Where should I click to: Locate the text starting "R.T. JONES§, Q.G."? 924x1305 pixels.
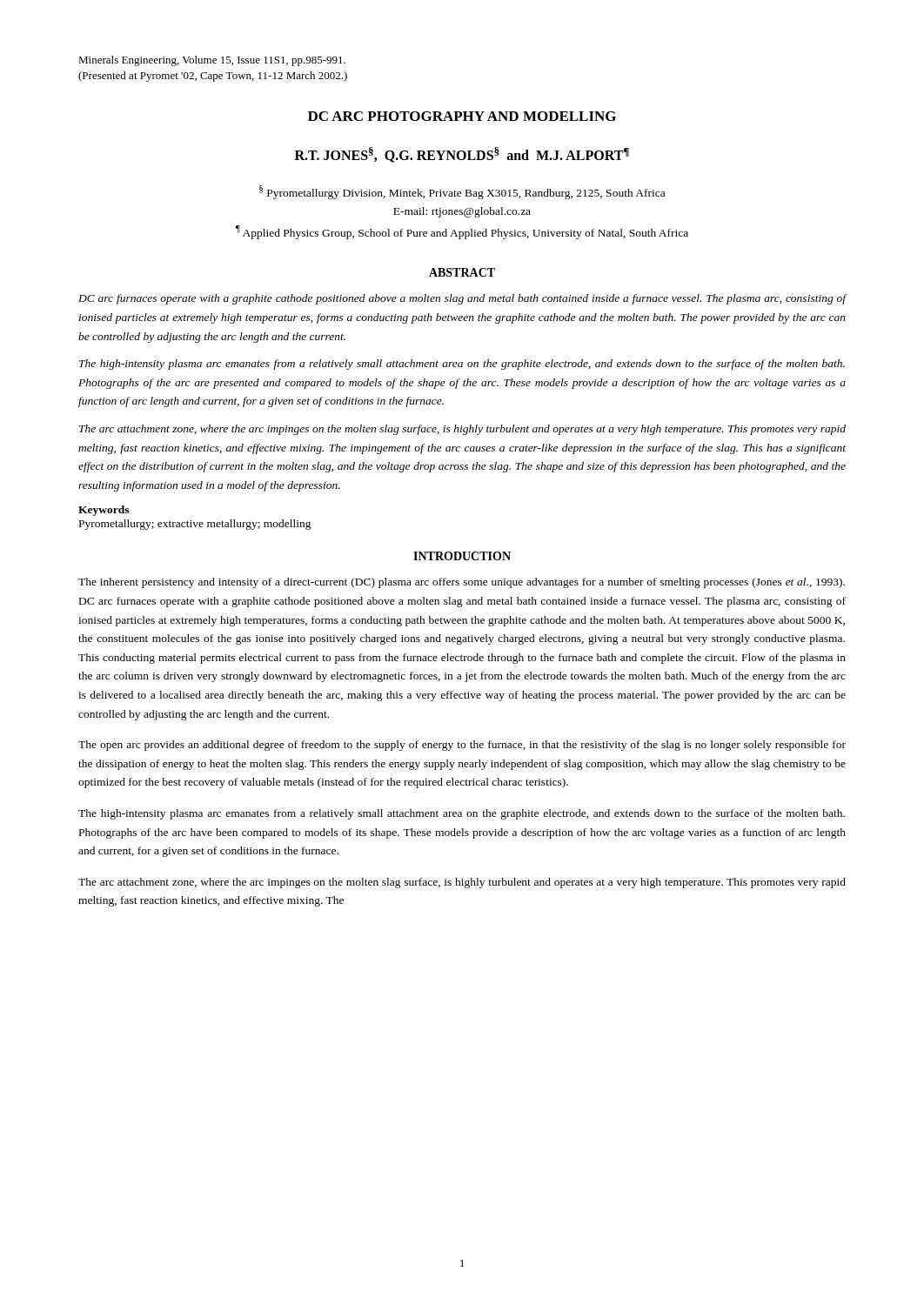462,154
